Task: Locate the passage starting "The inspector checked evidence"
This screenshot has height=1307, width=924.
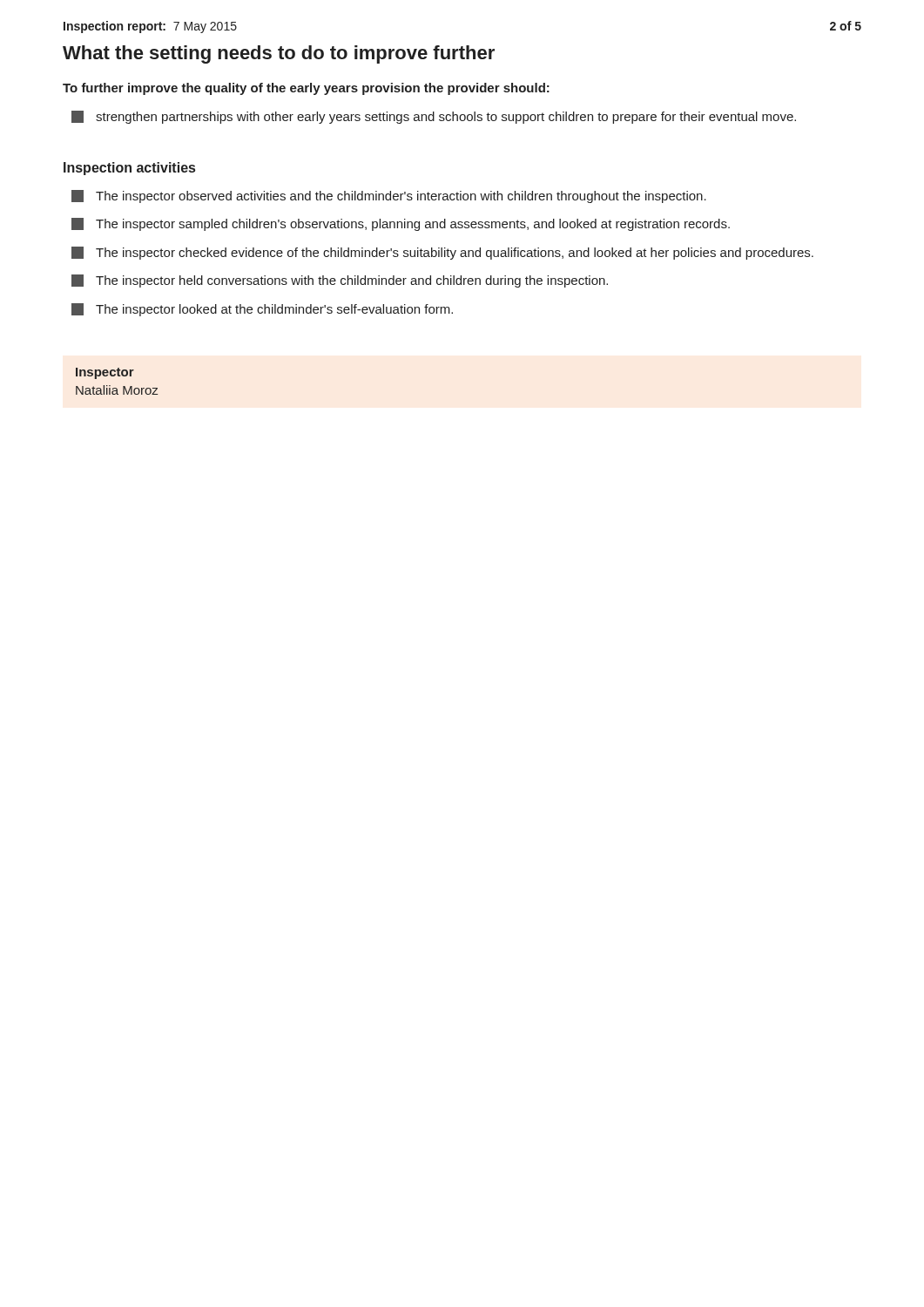Action: [443, 253]
